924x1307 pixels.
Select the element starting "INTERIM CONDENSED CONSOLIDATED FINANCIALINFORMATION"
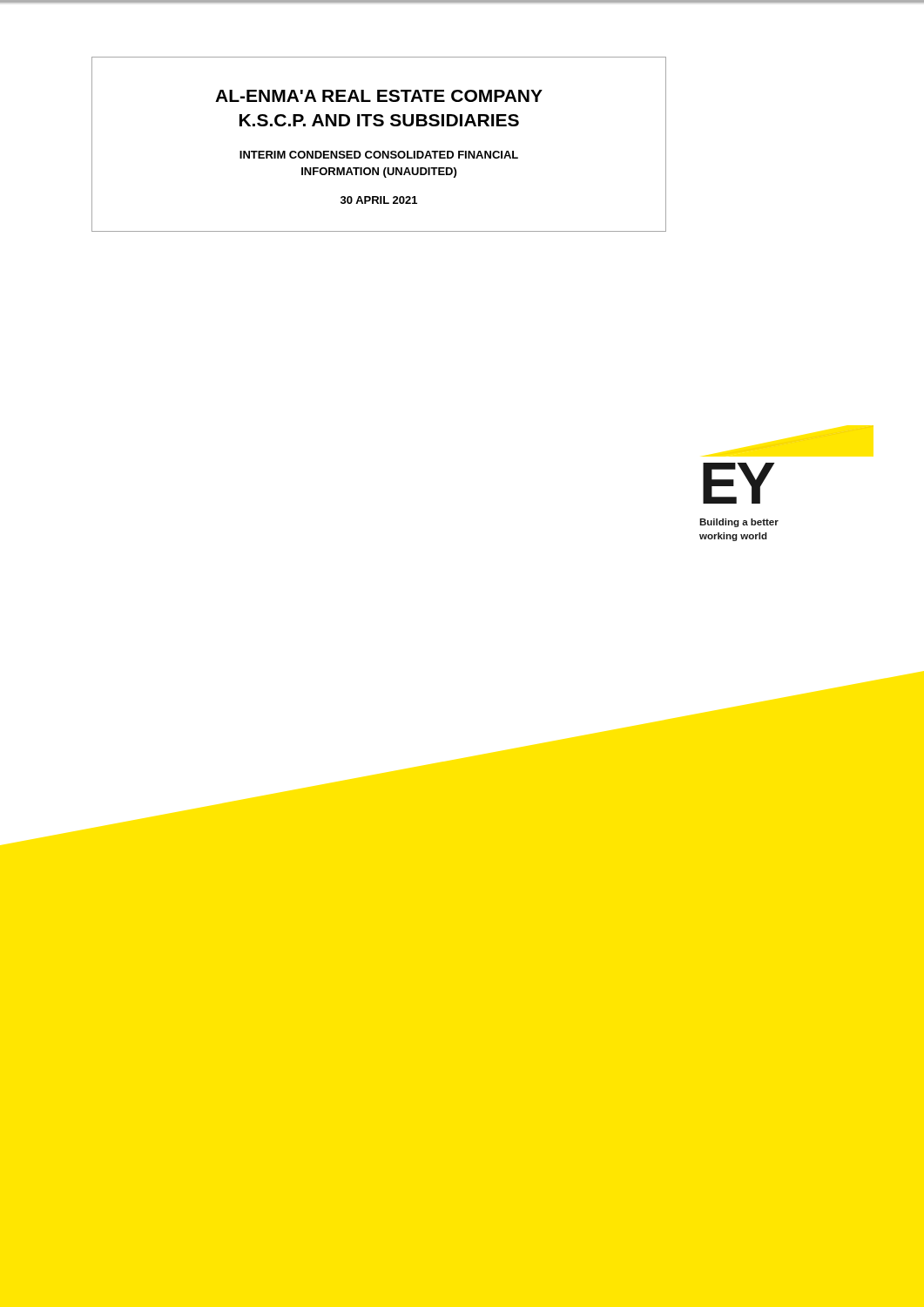[x=379, y=163]
